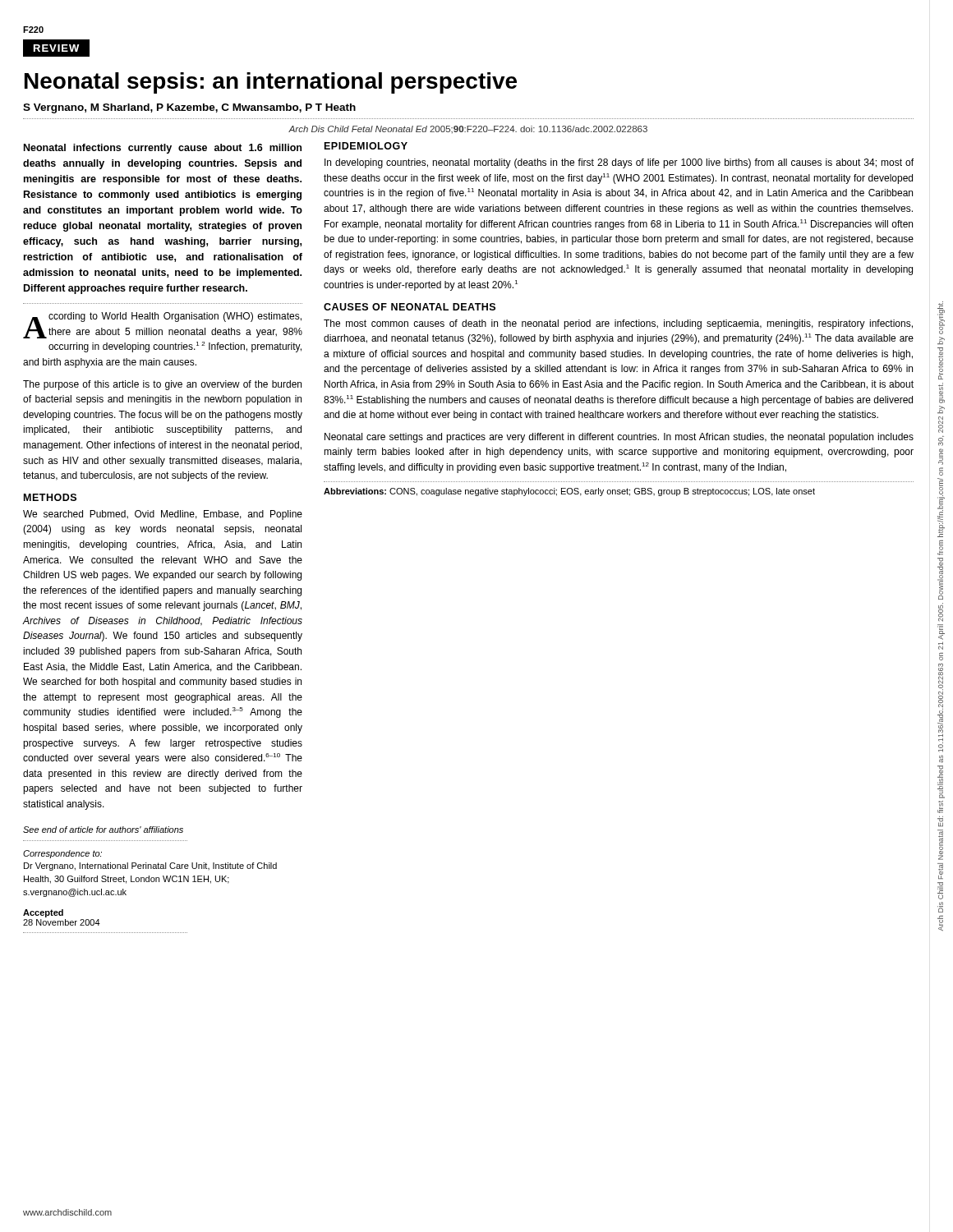Locate the block of text that opens with "Accepted 28 November"
953x1232 pixels.
[61, 918]
